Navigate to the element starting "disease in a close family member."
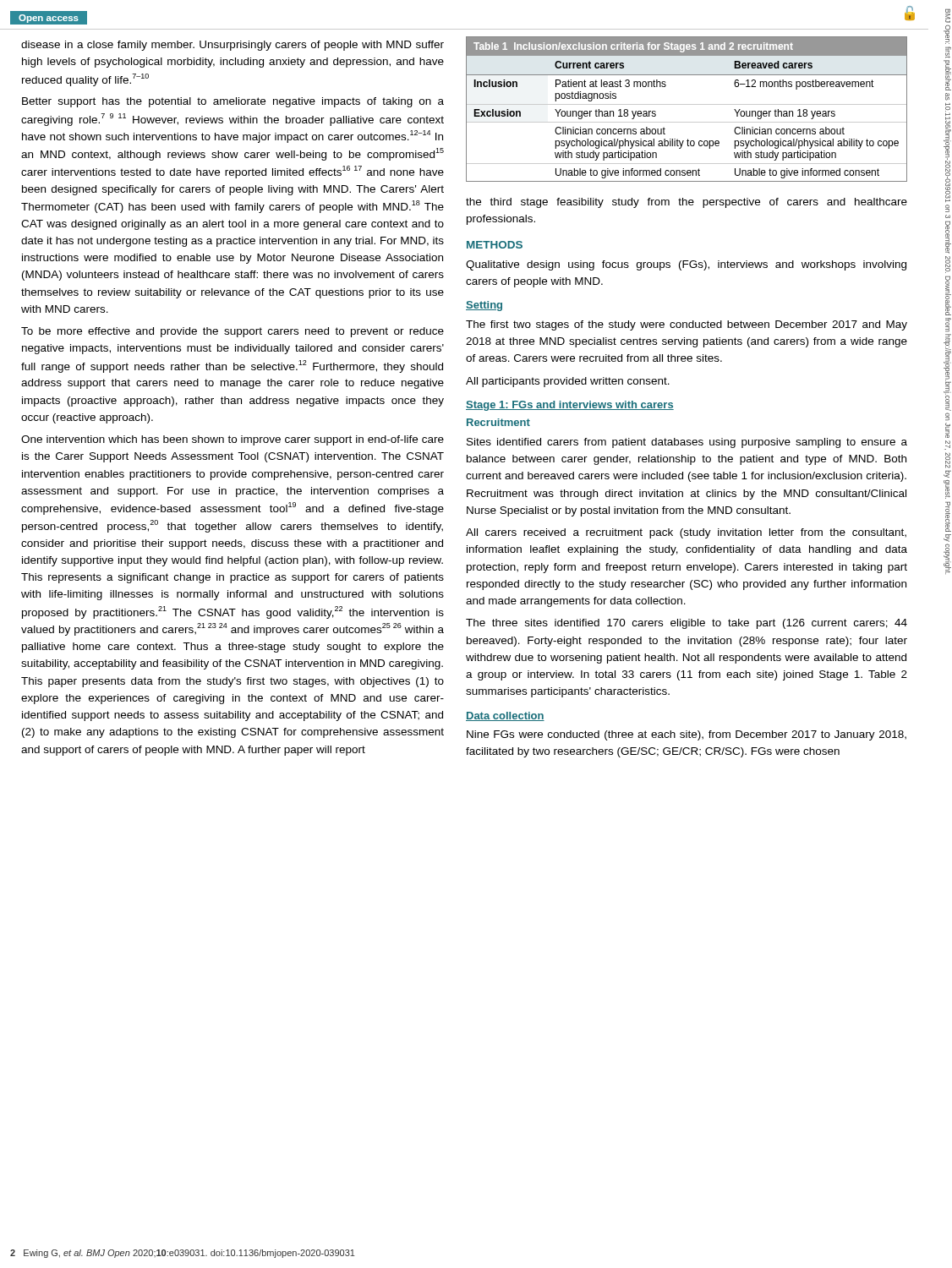952x1268 pixels. tap(233, 62)
